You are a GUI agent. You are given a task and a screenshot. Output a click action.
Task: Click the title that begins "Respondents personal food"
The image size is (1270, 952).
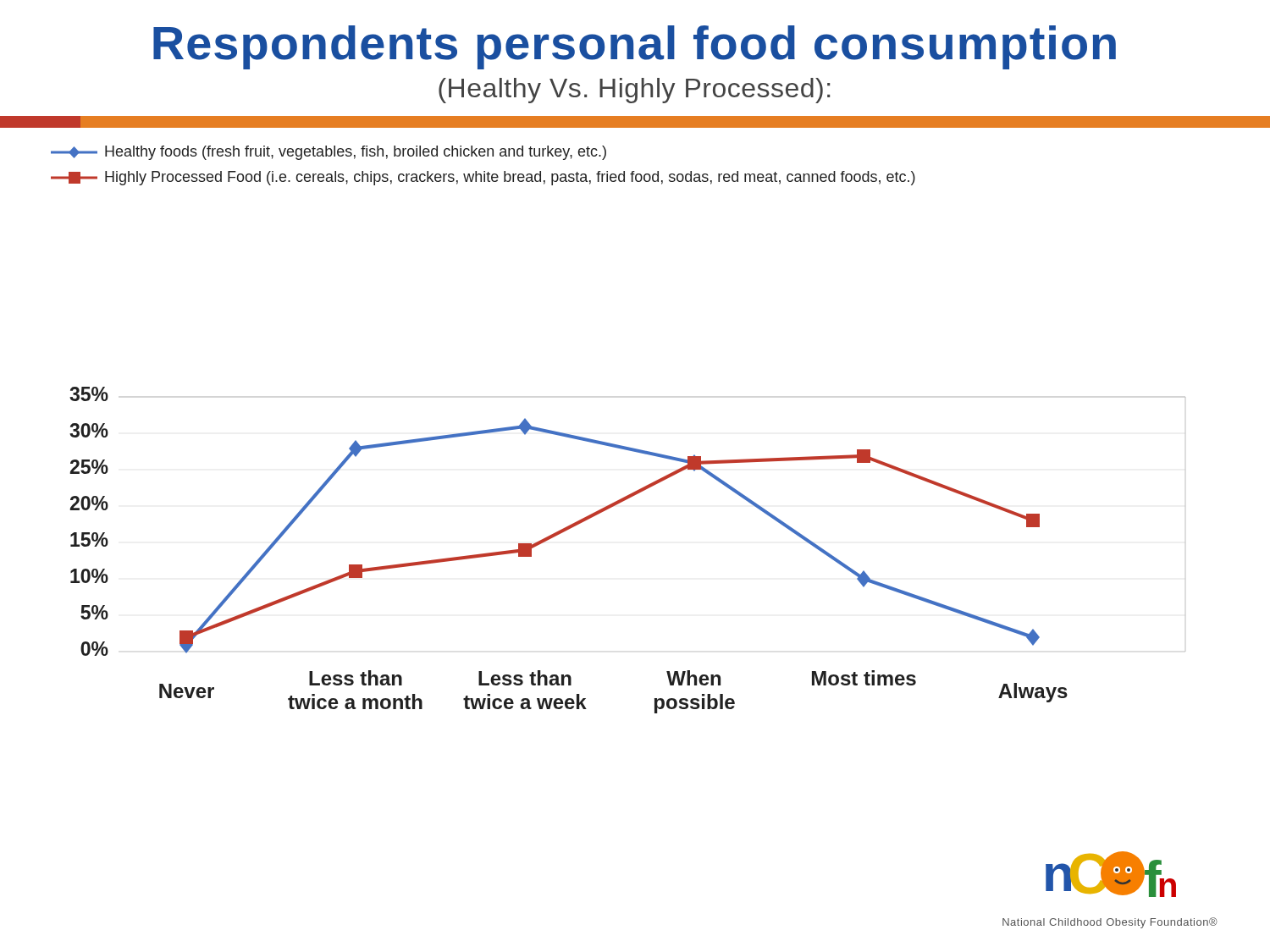635,60
